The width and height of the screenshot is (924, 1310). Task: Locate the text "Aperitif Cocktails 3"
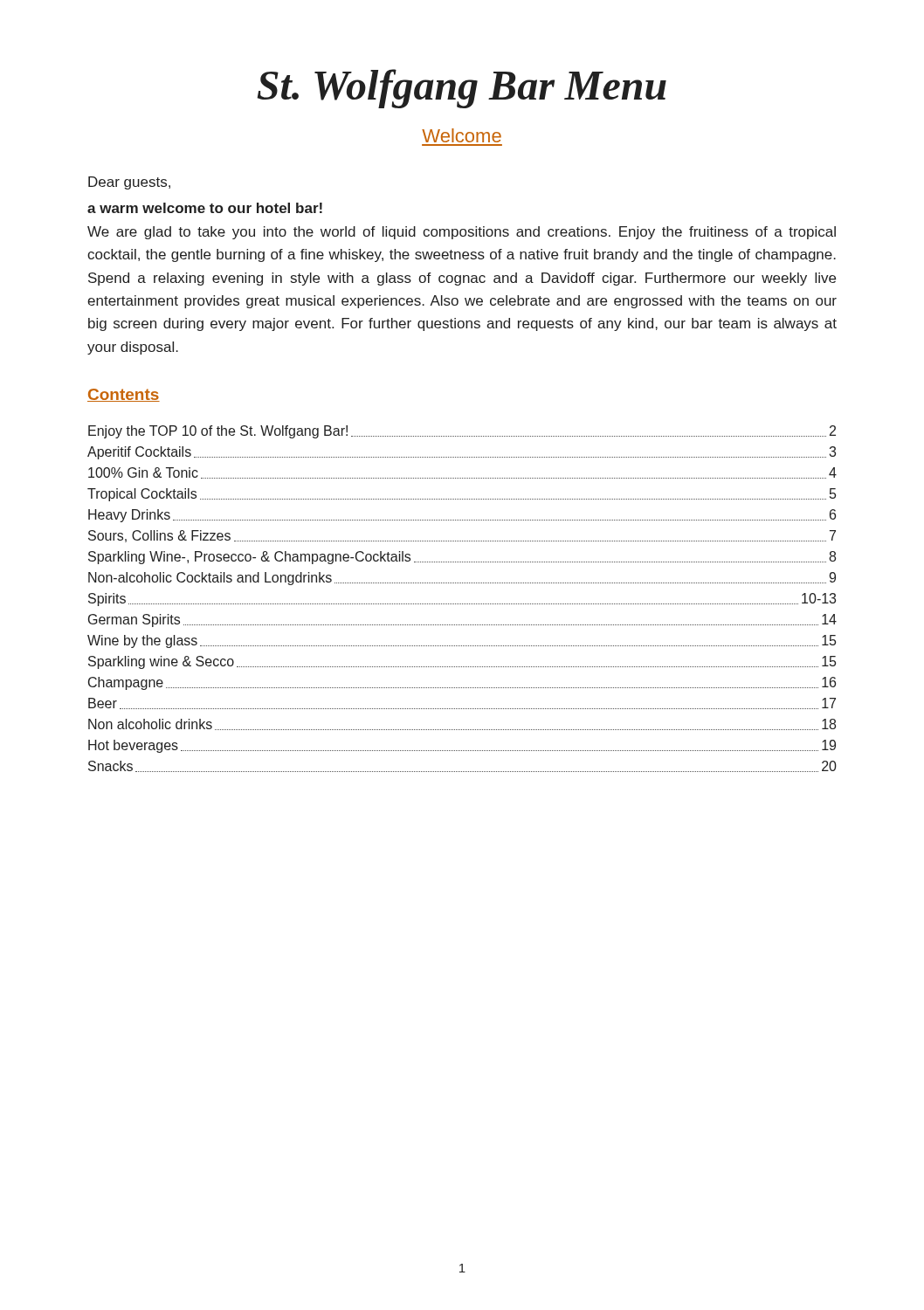462,452
